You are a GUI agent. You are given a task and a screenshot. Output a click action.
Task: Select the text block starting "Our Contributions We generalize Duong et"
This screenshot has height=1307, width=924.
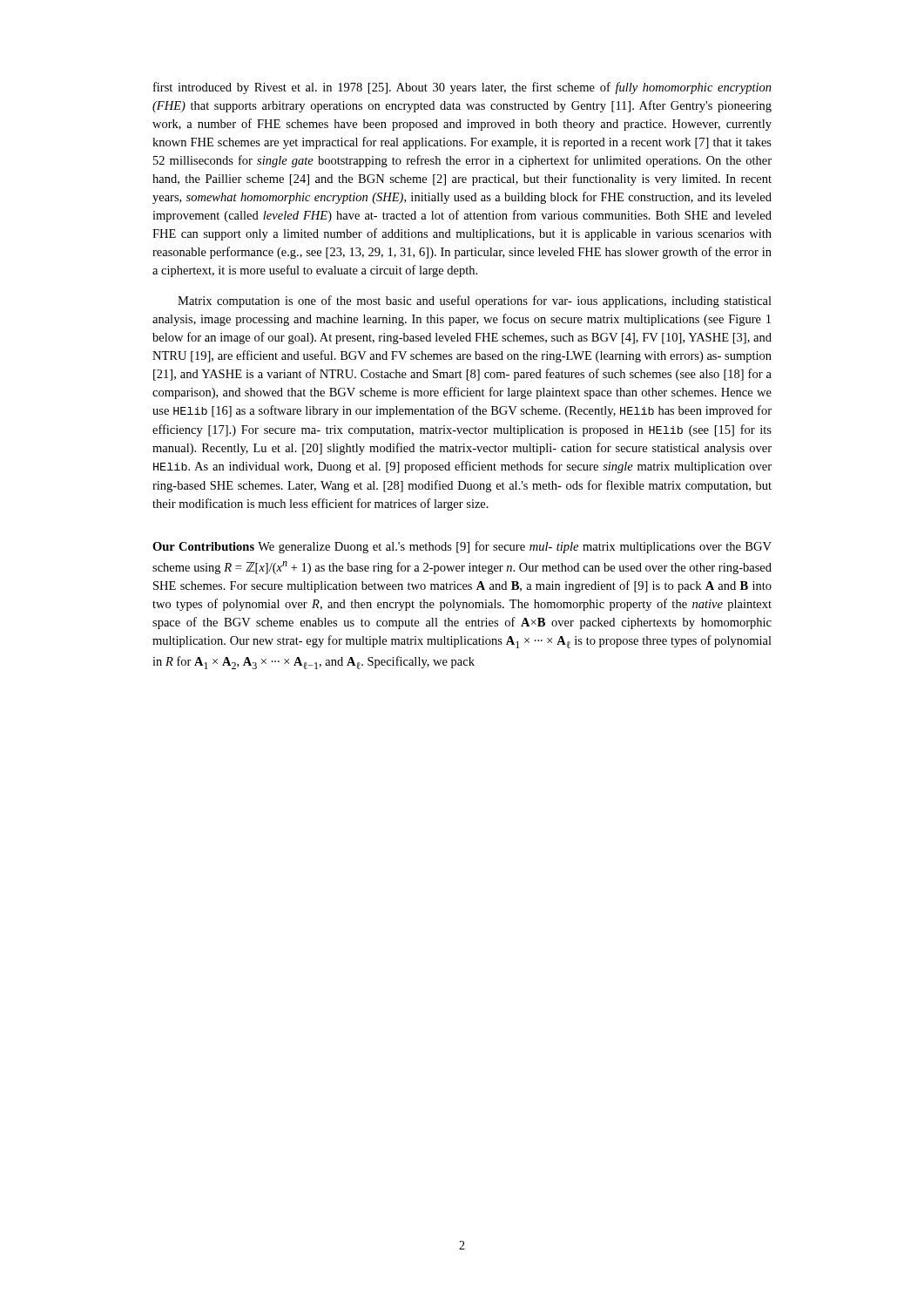pyautogui.click(x=462, y=606)
